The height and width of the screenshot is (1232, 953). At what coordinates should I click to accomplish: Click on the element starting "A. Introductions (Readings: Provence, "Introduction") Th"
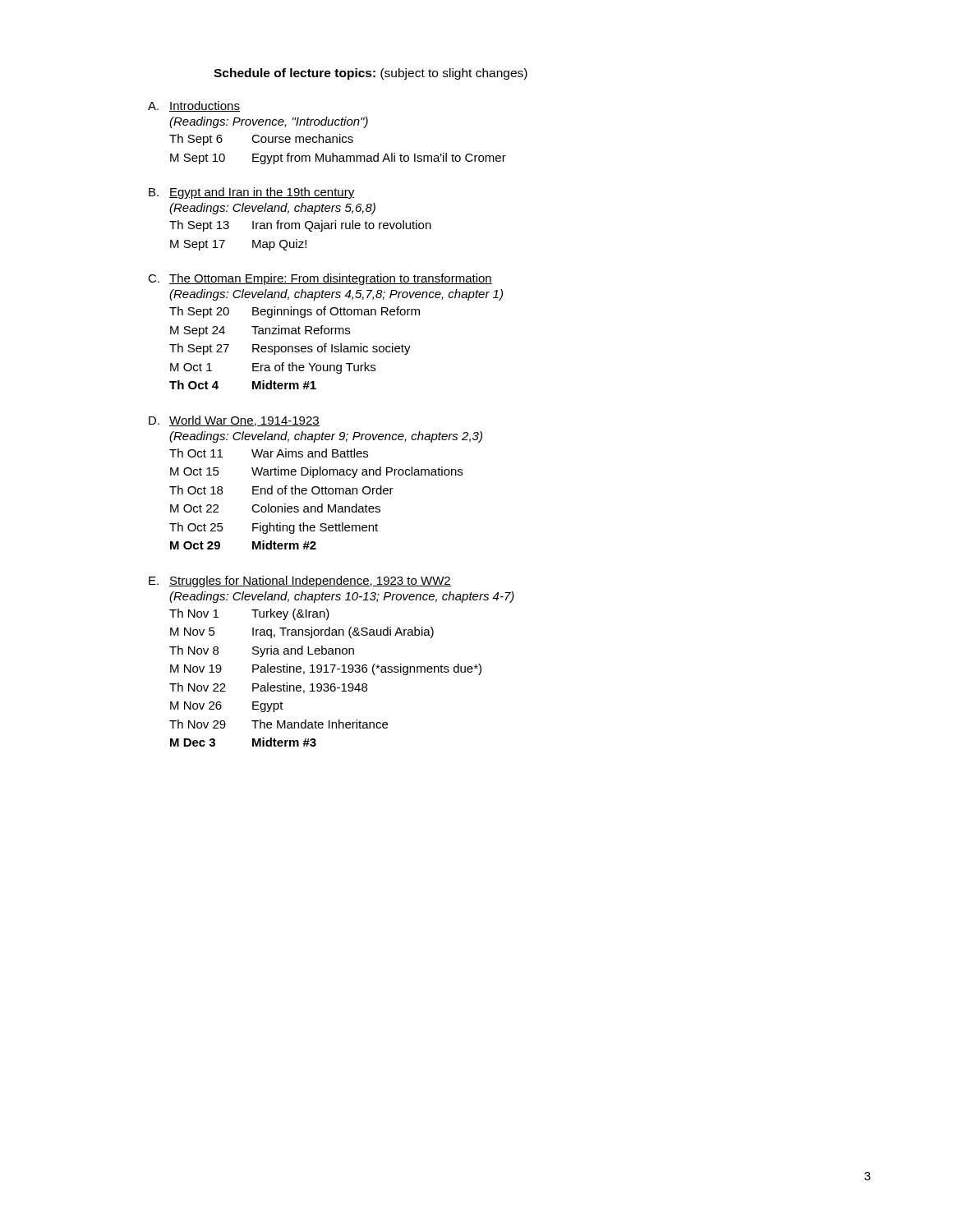tap(194, 106)
